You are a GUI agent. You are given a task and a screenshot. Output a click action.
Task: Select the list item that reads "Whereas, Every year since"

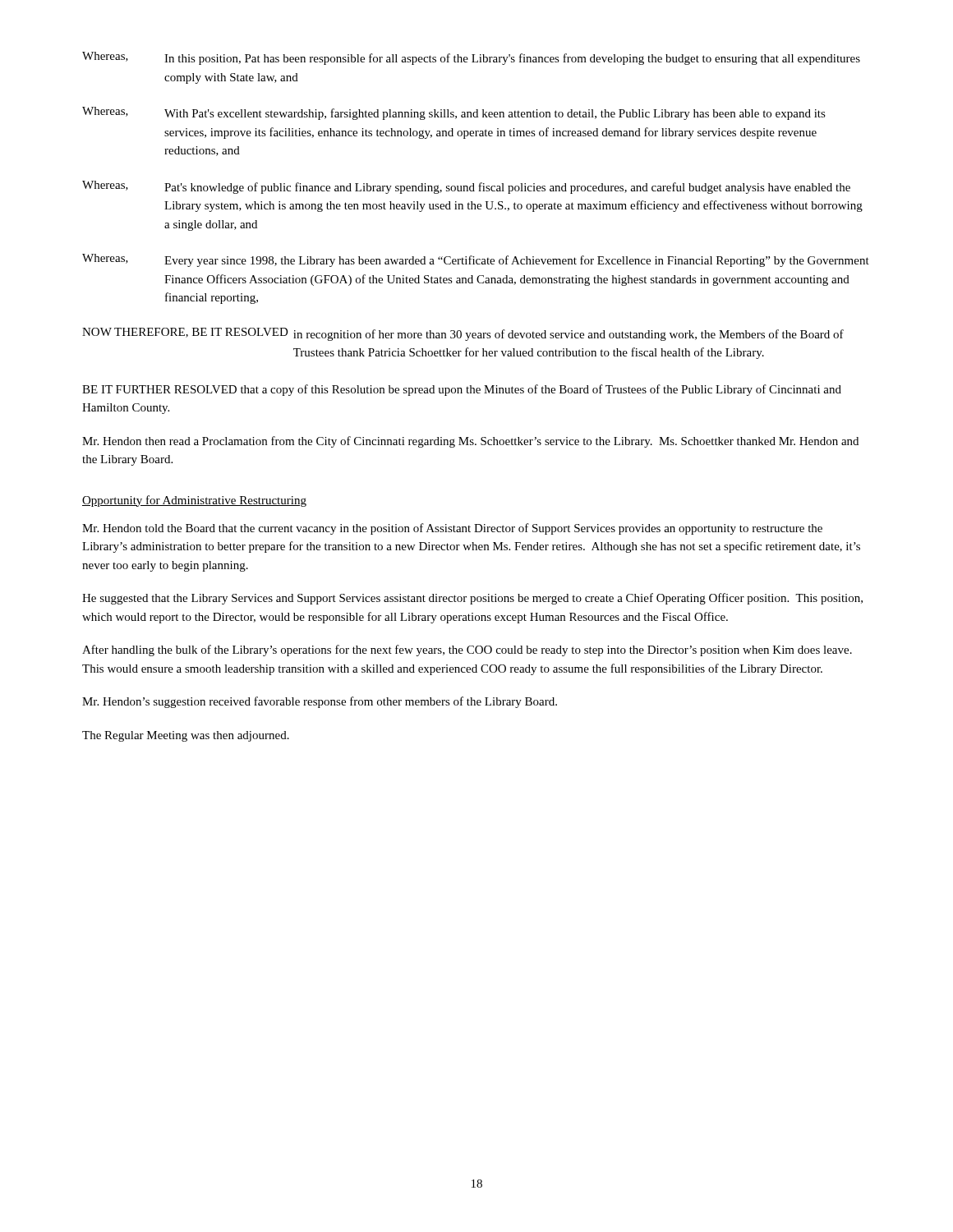pos(476,279)
